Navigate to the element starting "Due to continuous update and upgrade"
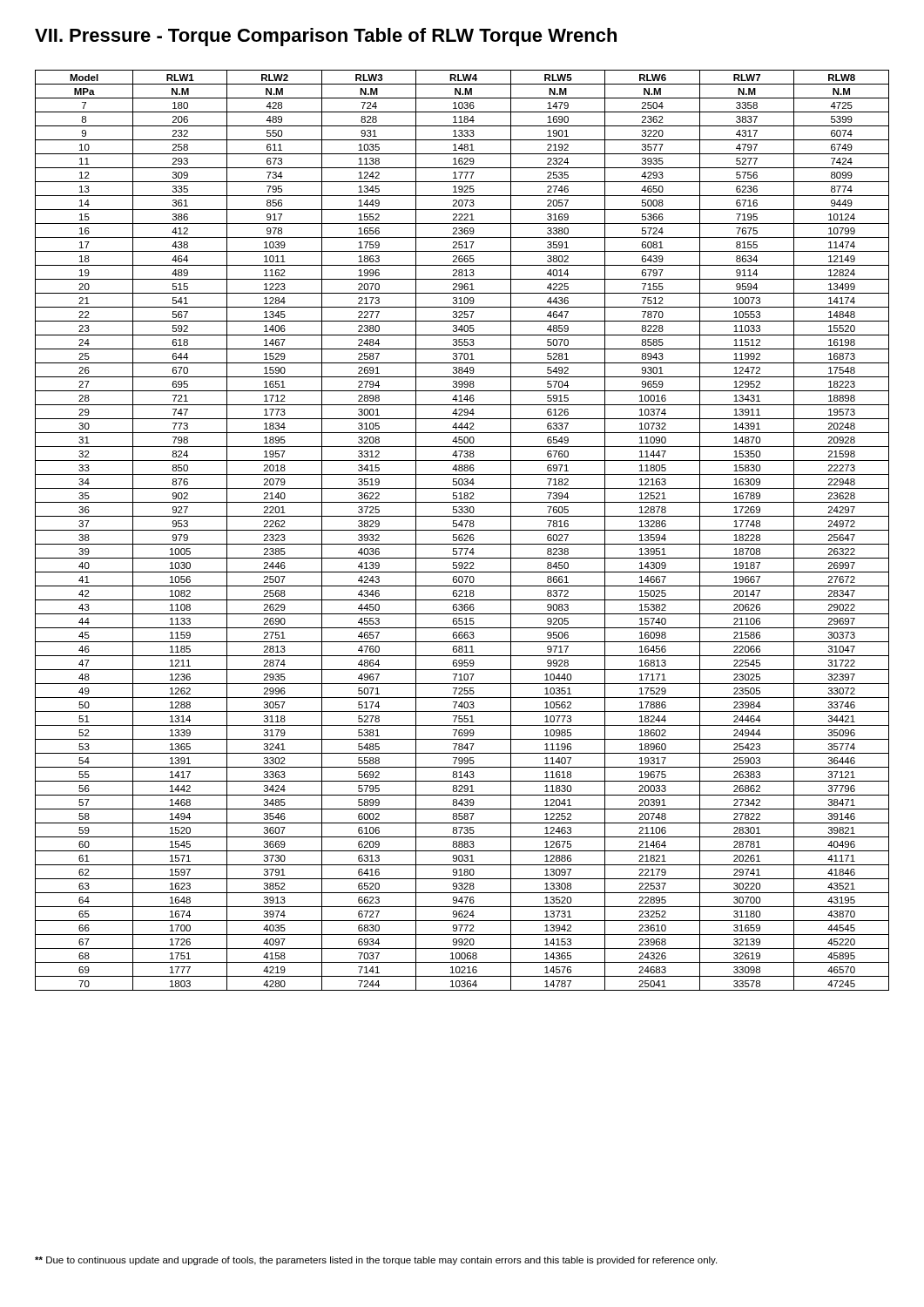The image size is (924, 1307). pos(376,1260)
